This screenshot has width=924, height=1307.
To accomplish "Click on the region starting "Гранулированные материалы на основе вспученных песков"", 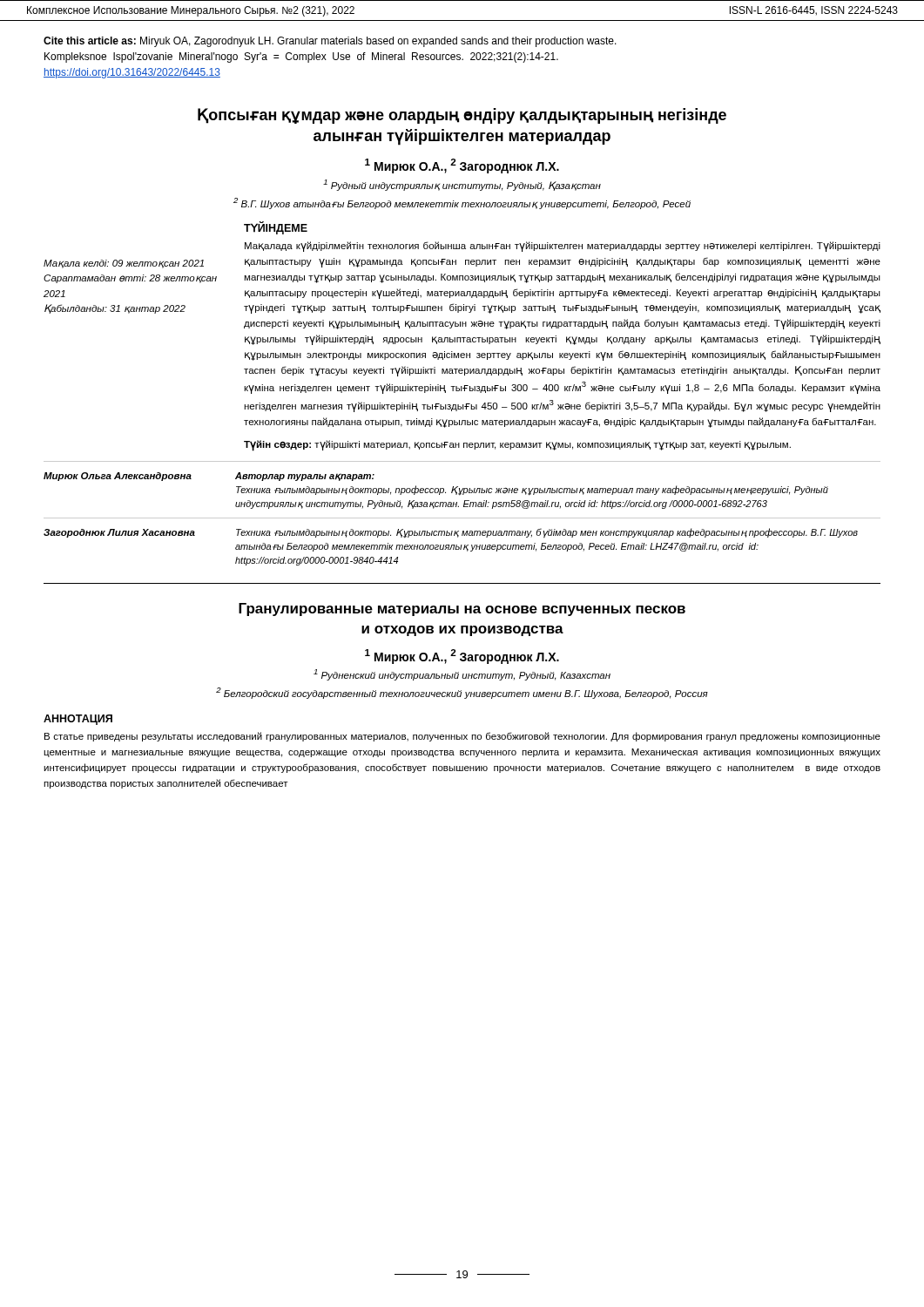I will (462, 618).
